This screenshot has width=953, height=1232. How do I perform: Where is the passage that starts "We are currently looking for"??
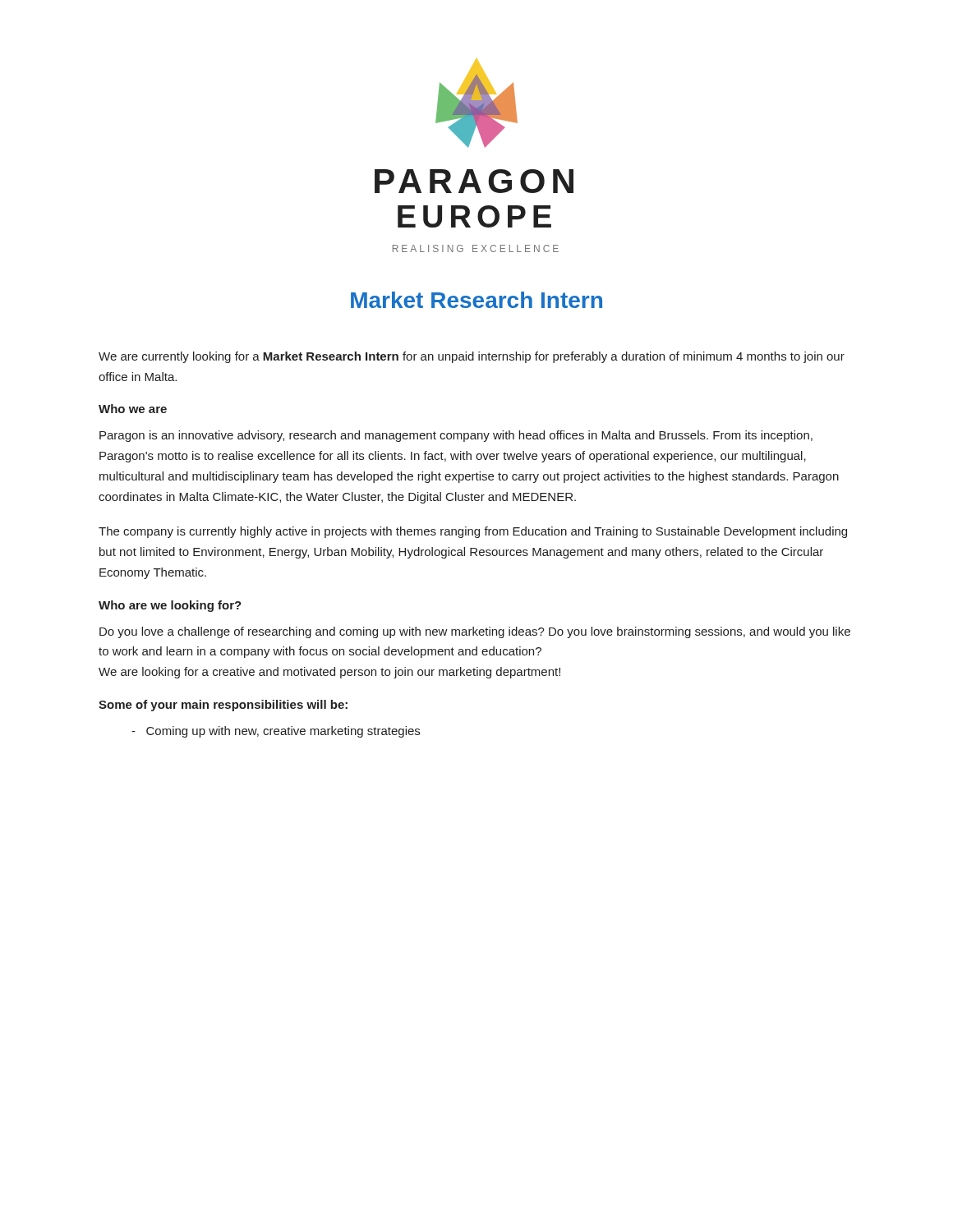pyautogui.click(x=471, y=366)
